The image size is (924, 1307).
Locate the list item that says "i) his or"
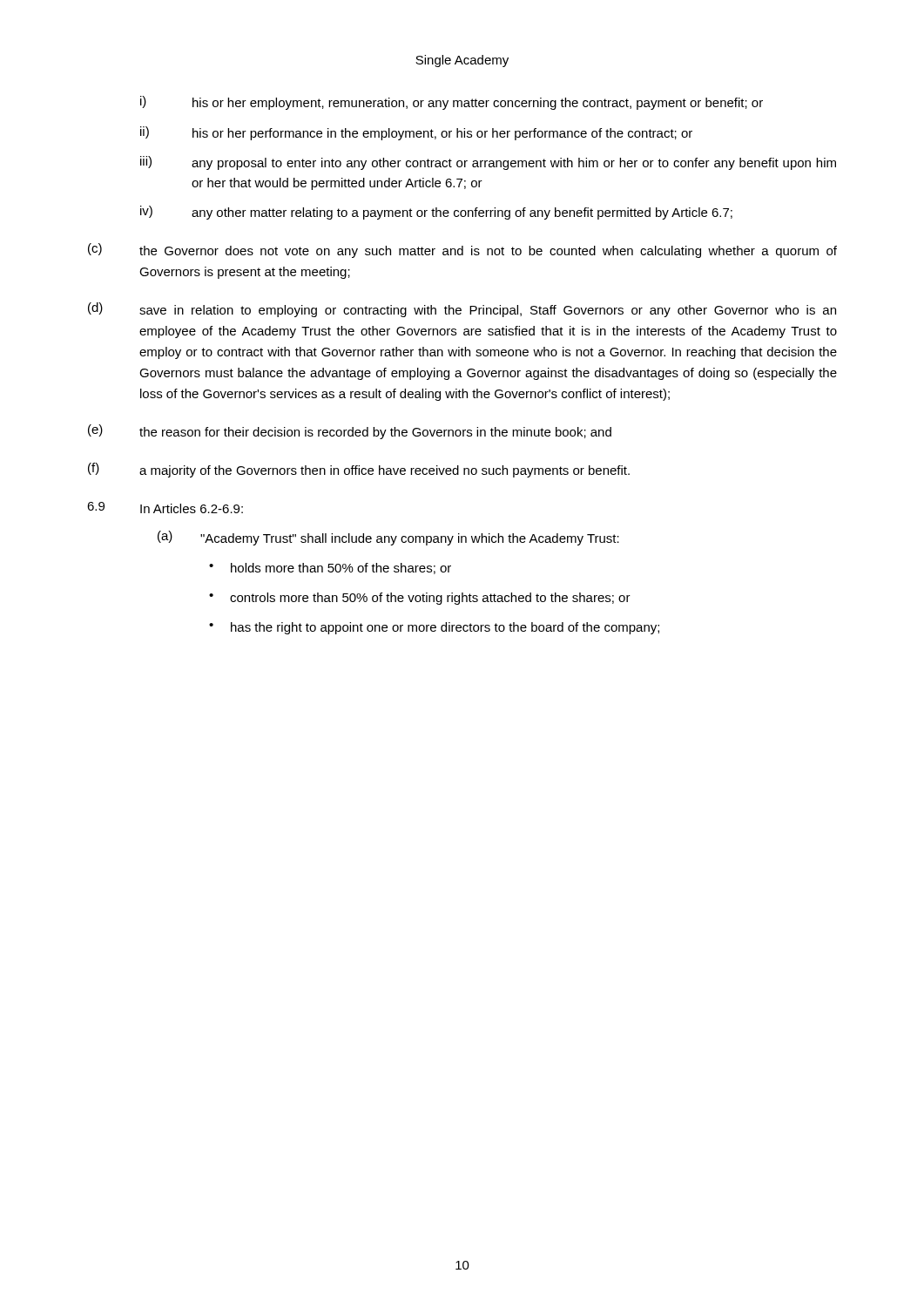click(488, 103)
